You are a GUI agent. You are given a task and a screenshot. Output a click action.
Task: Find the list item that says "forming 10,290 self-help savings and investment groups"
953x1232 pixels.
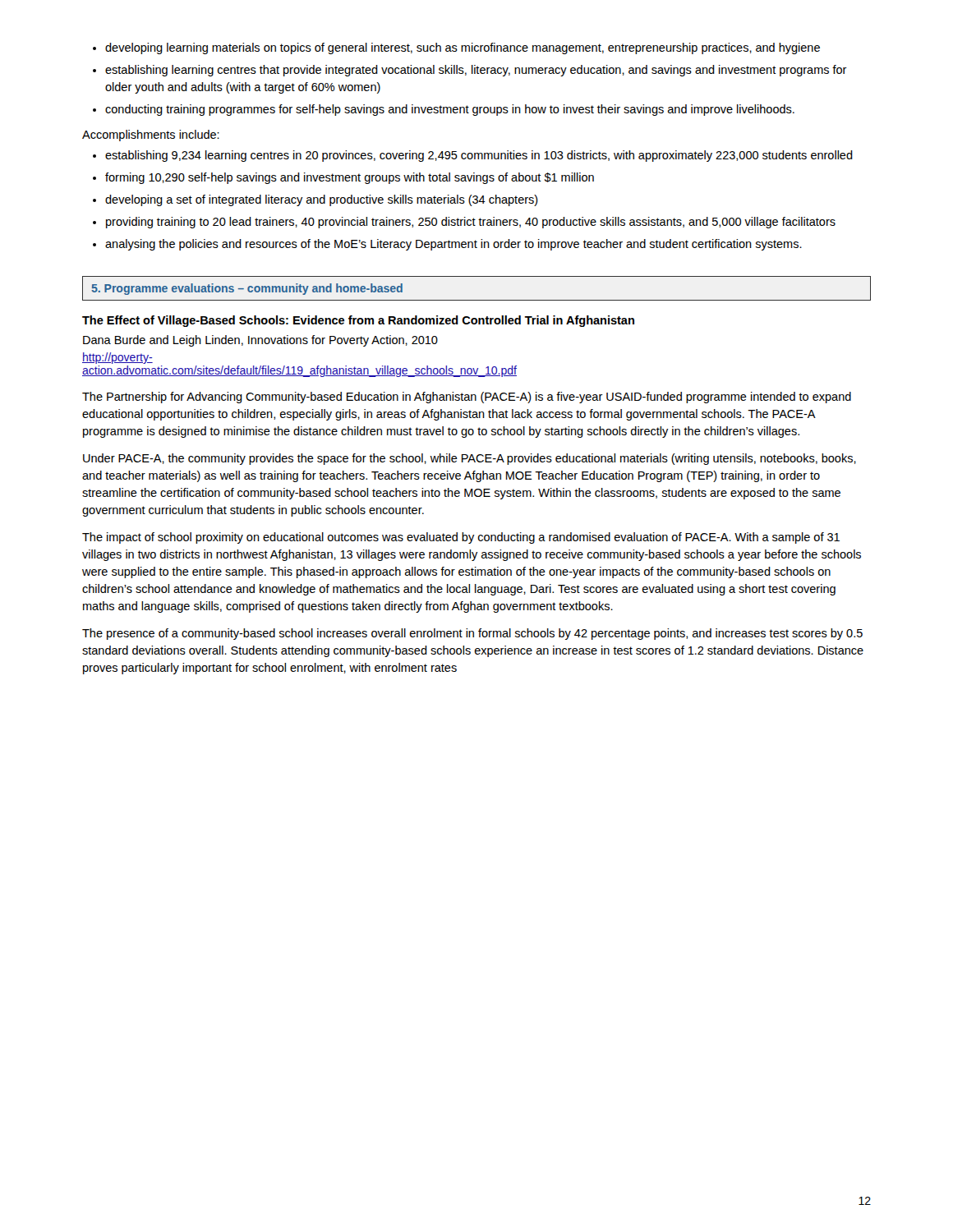click(x=350, y=177)
